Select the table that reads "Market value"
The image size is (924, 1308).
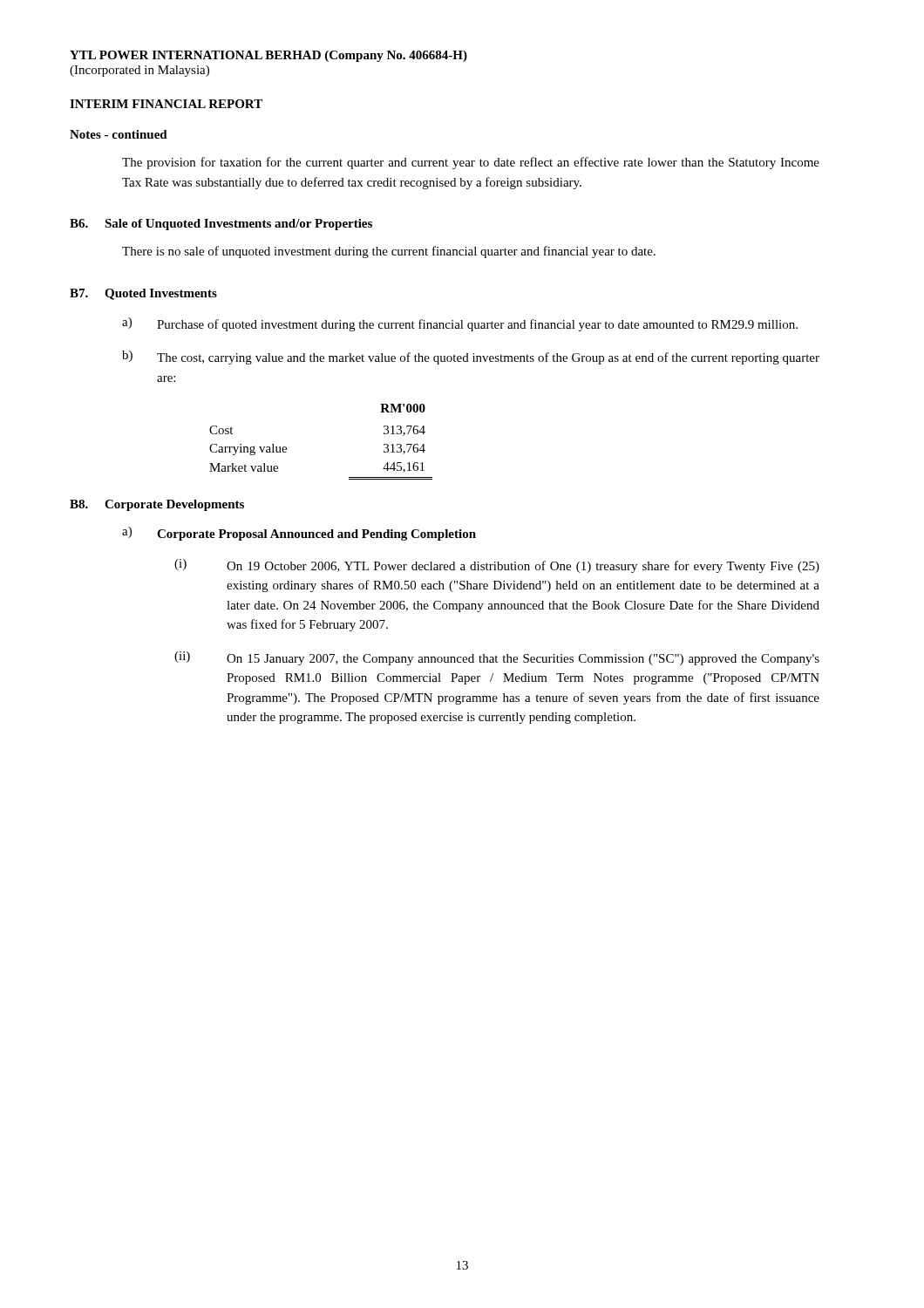(x=532, y=439)
